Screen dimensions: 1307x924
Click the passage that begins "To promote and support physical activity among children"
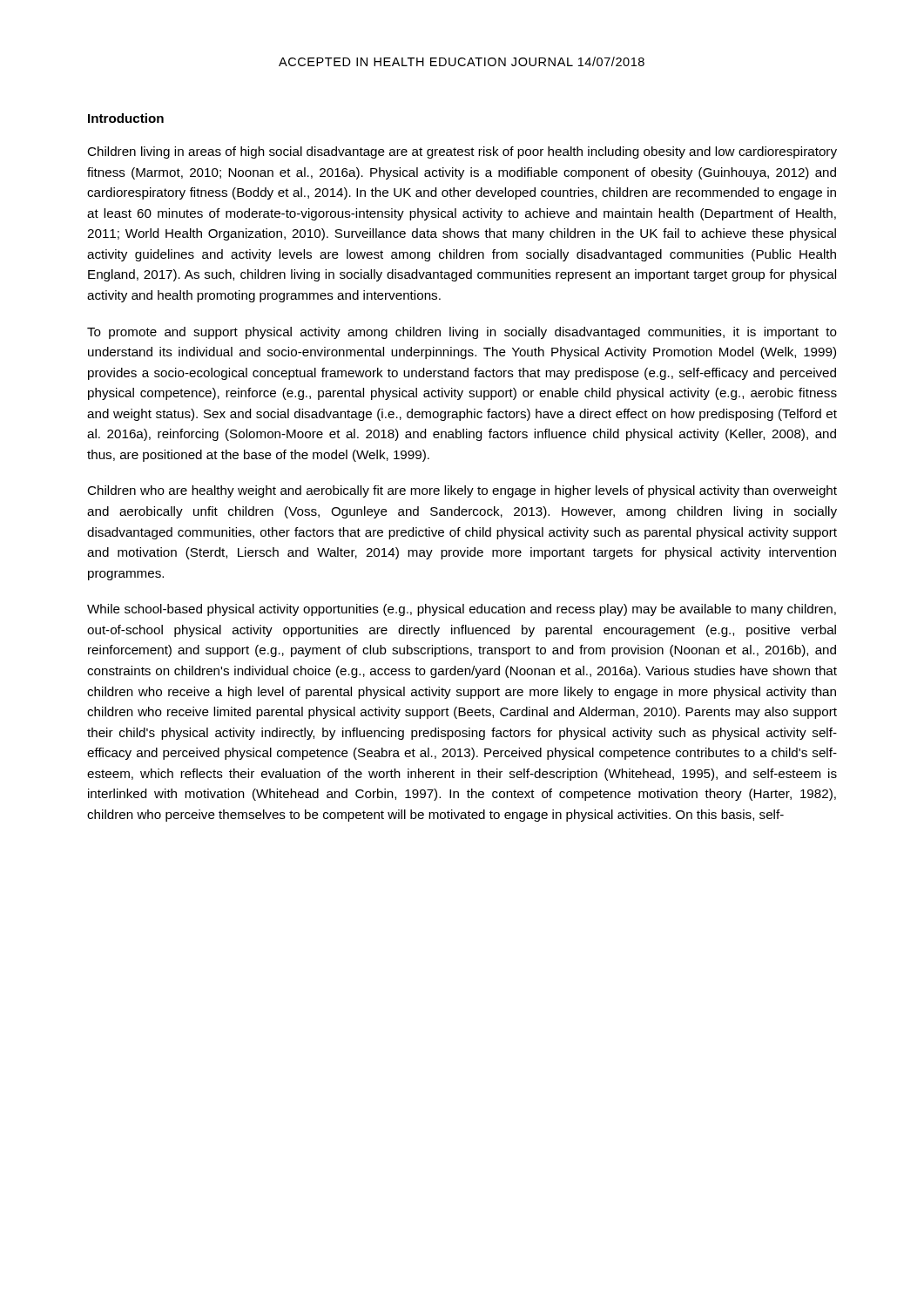click(x=462, y=393)
